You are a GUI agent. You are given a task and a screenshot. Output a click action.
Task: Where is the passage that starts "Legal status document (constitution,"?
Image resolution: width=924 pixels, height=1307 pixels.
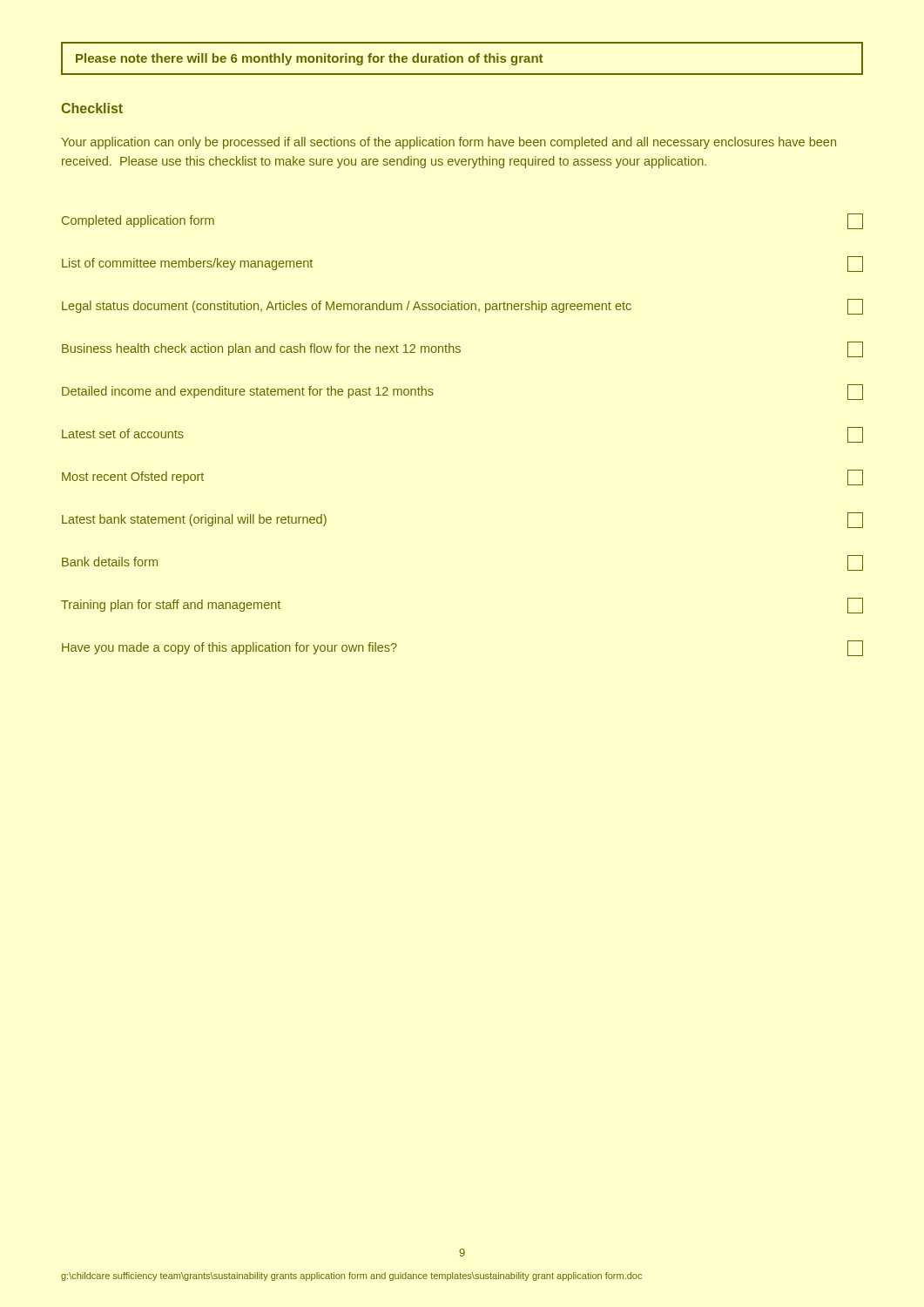pos(462,306)
